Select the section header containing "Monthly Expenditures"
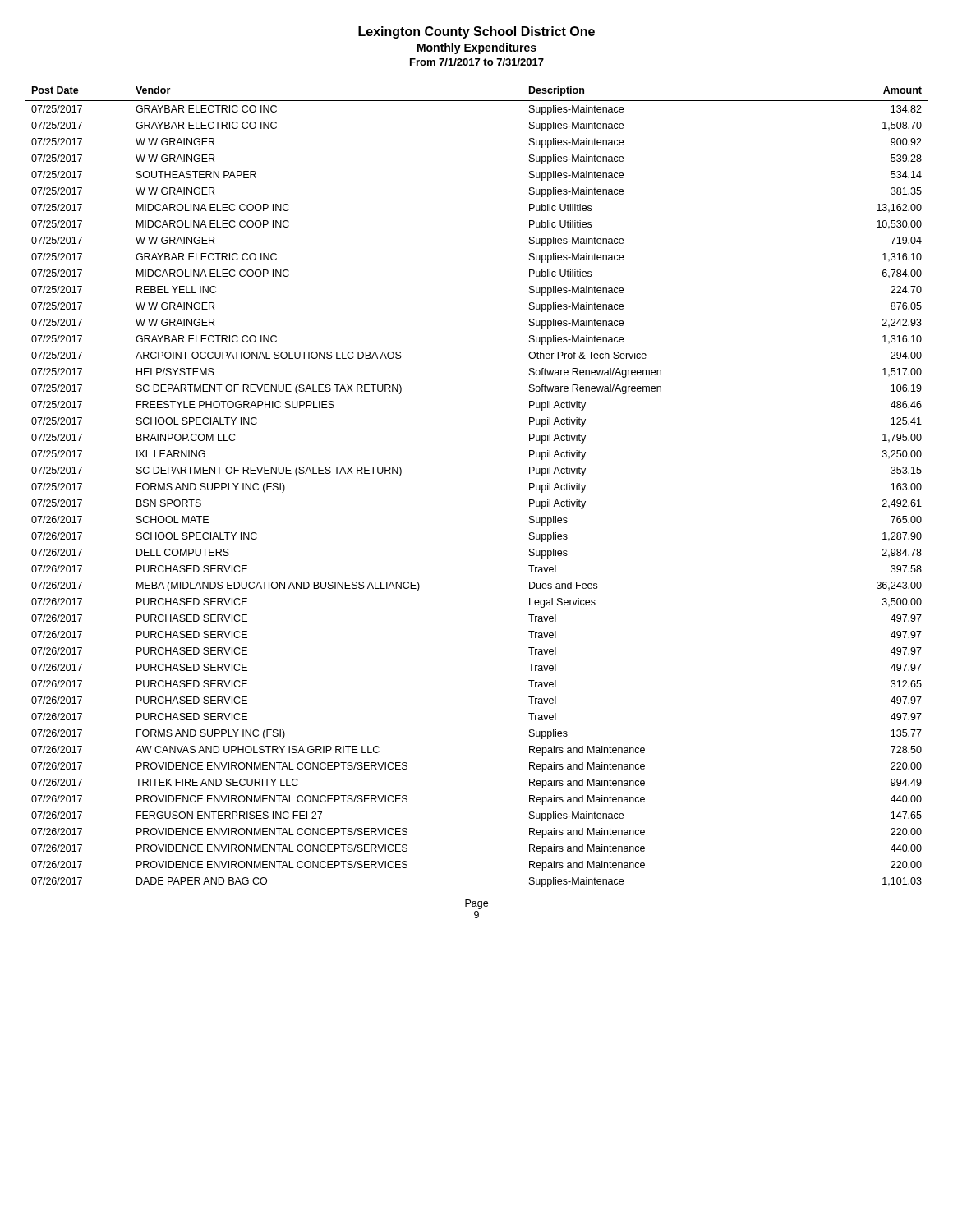This screenshot has height=1232, width=953. pos(476,48)
